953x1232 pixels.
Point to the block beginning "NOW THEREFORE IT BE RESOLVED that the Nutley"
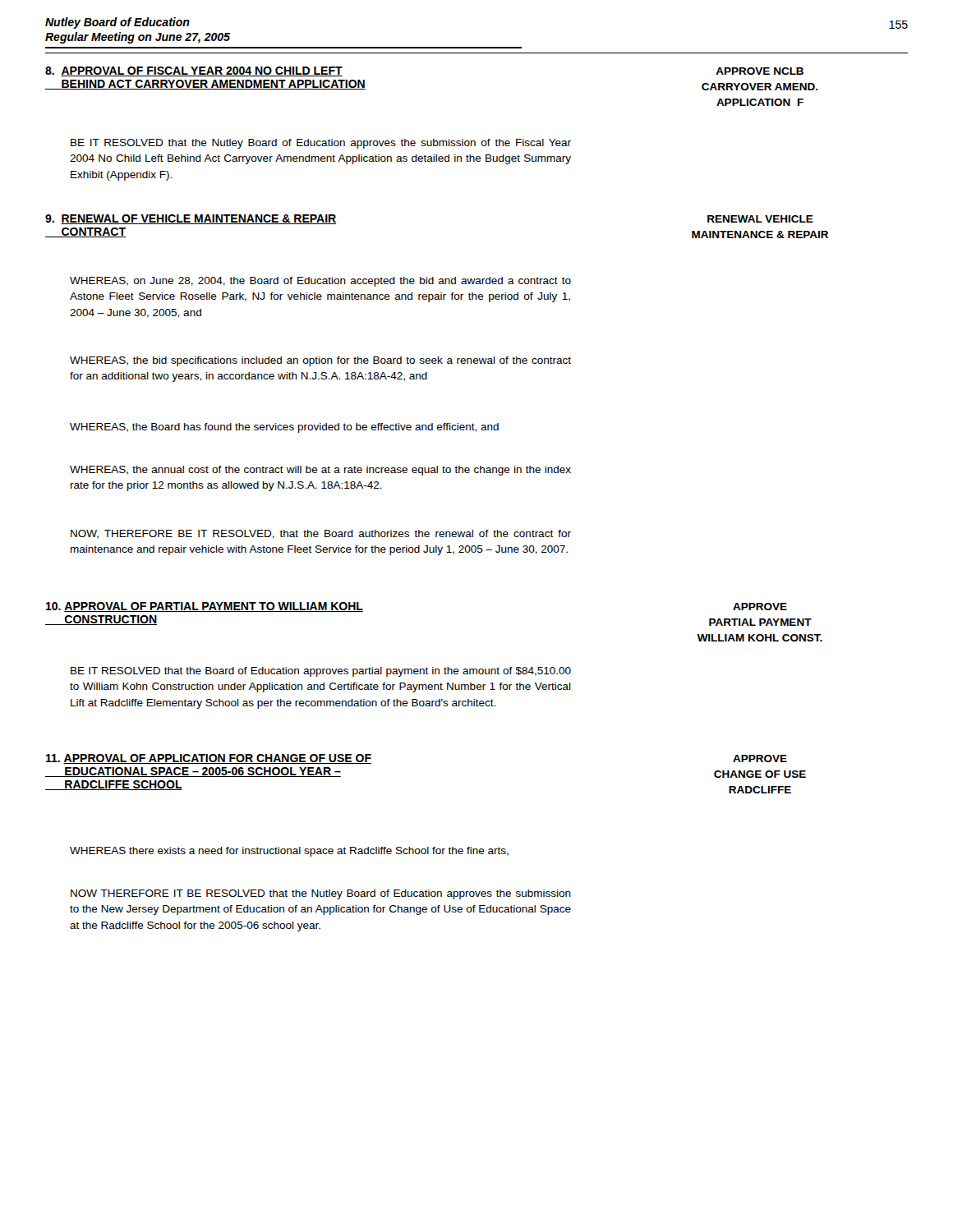click(320, 909)
